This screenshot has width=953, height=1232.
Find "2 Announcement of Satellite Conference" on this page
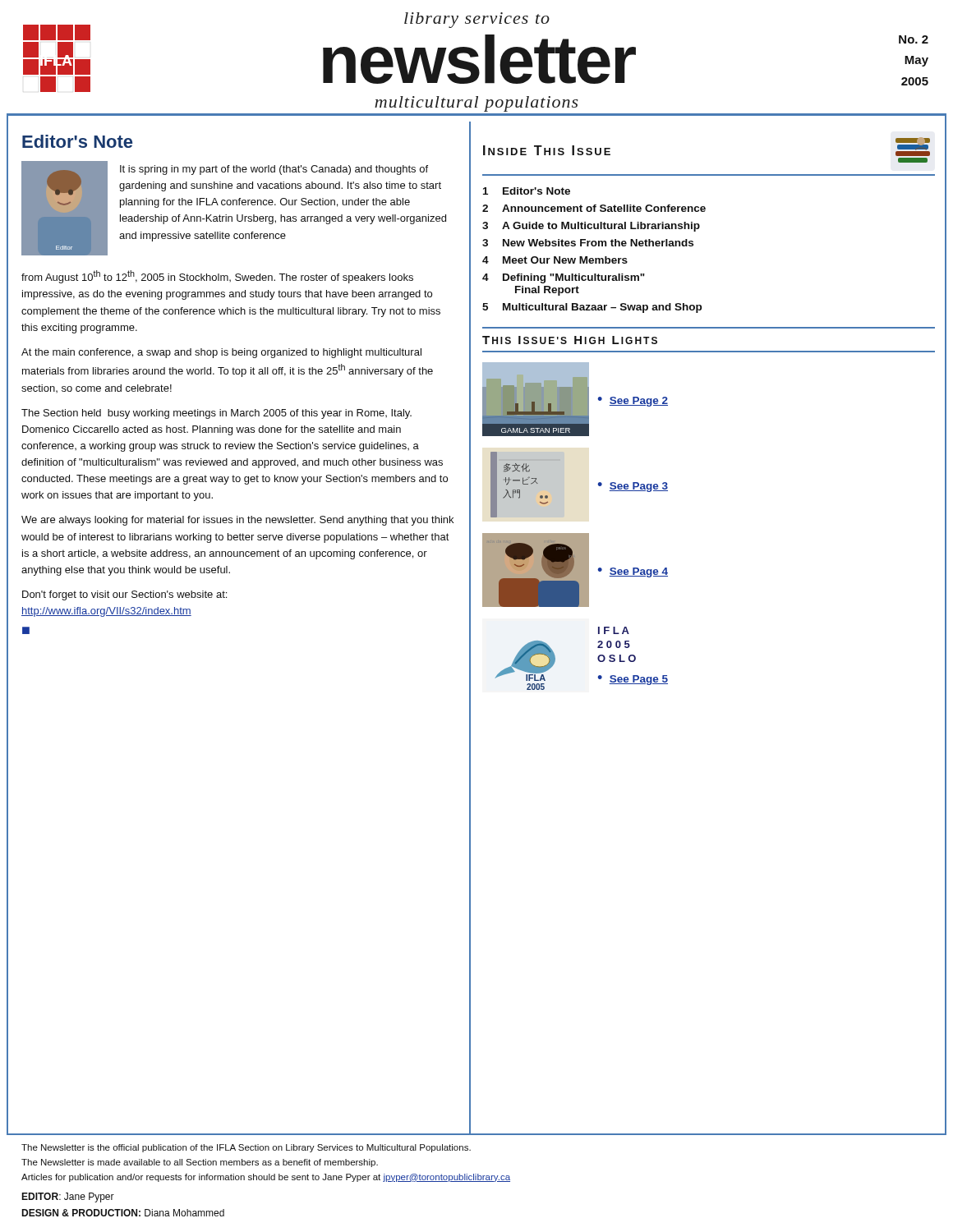(594, 208)
